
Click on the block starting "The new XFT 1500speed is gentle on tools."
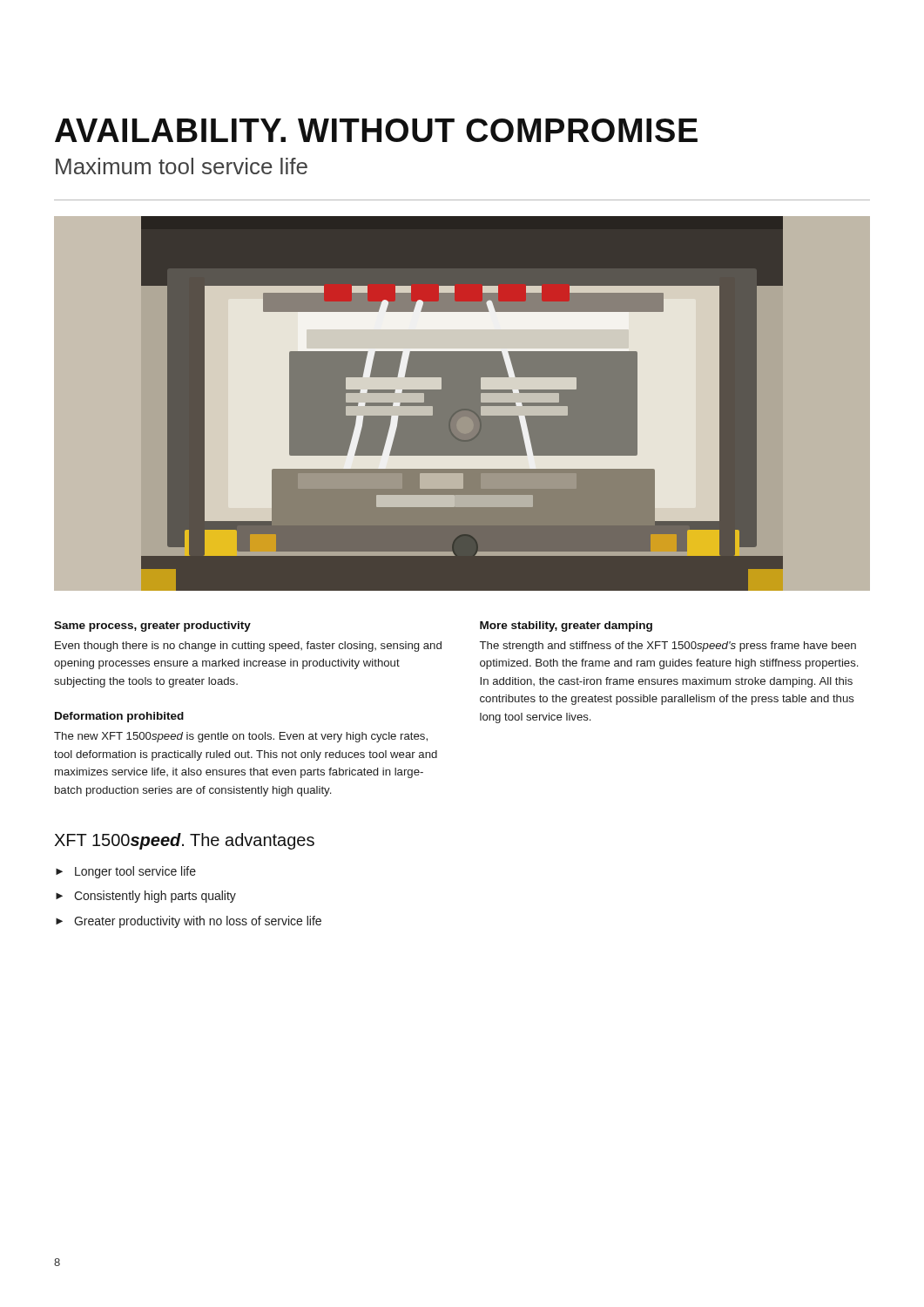click(x=249, y=763)
